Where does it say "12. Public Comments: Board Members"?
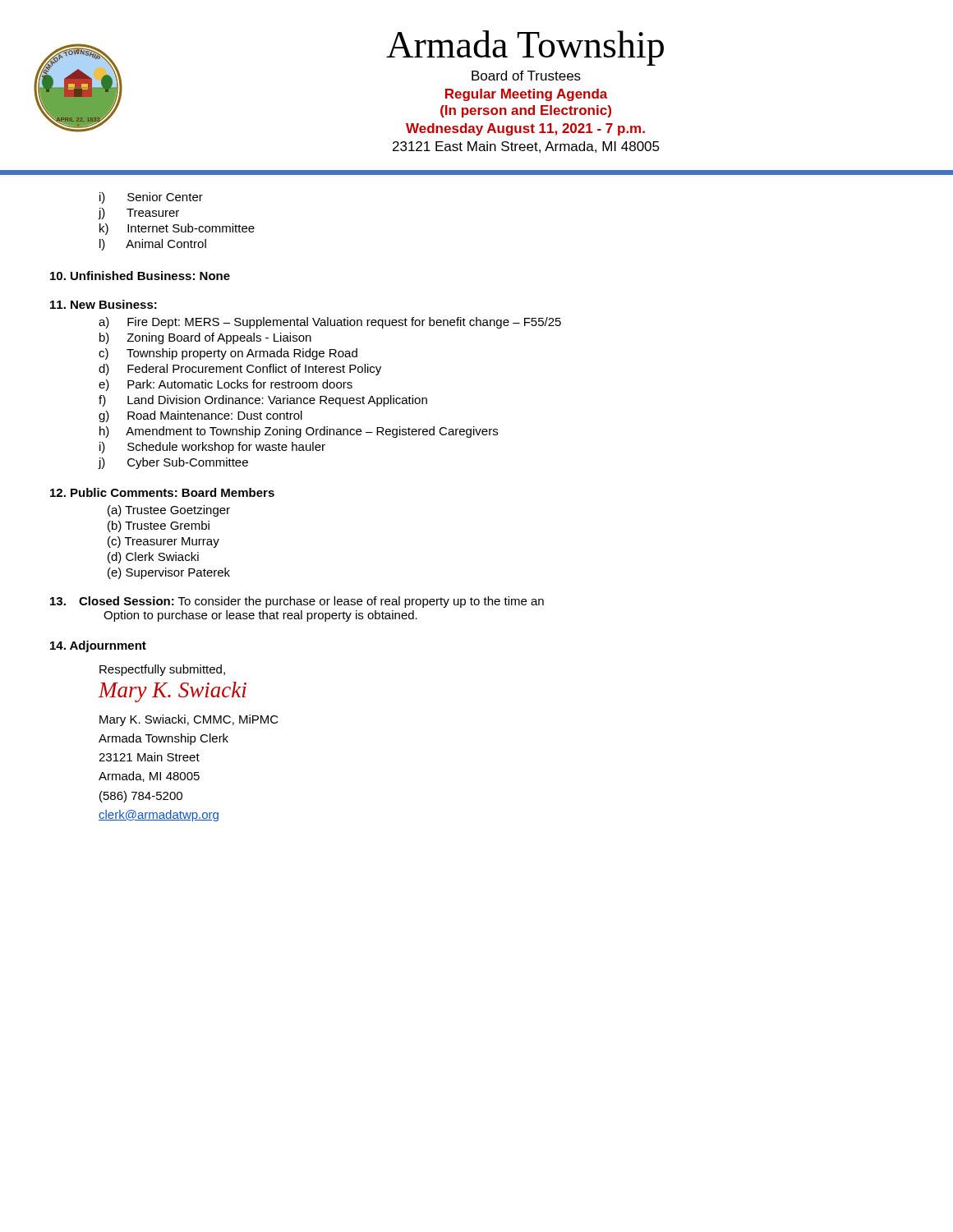Image resolution: width=953 pixels, height=1232 pixels. (162, 492)
